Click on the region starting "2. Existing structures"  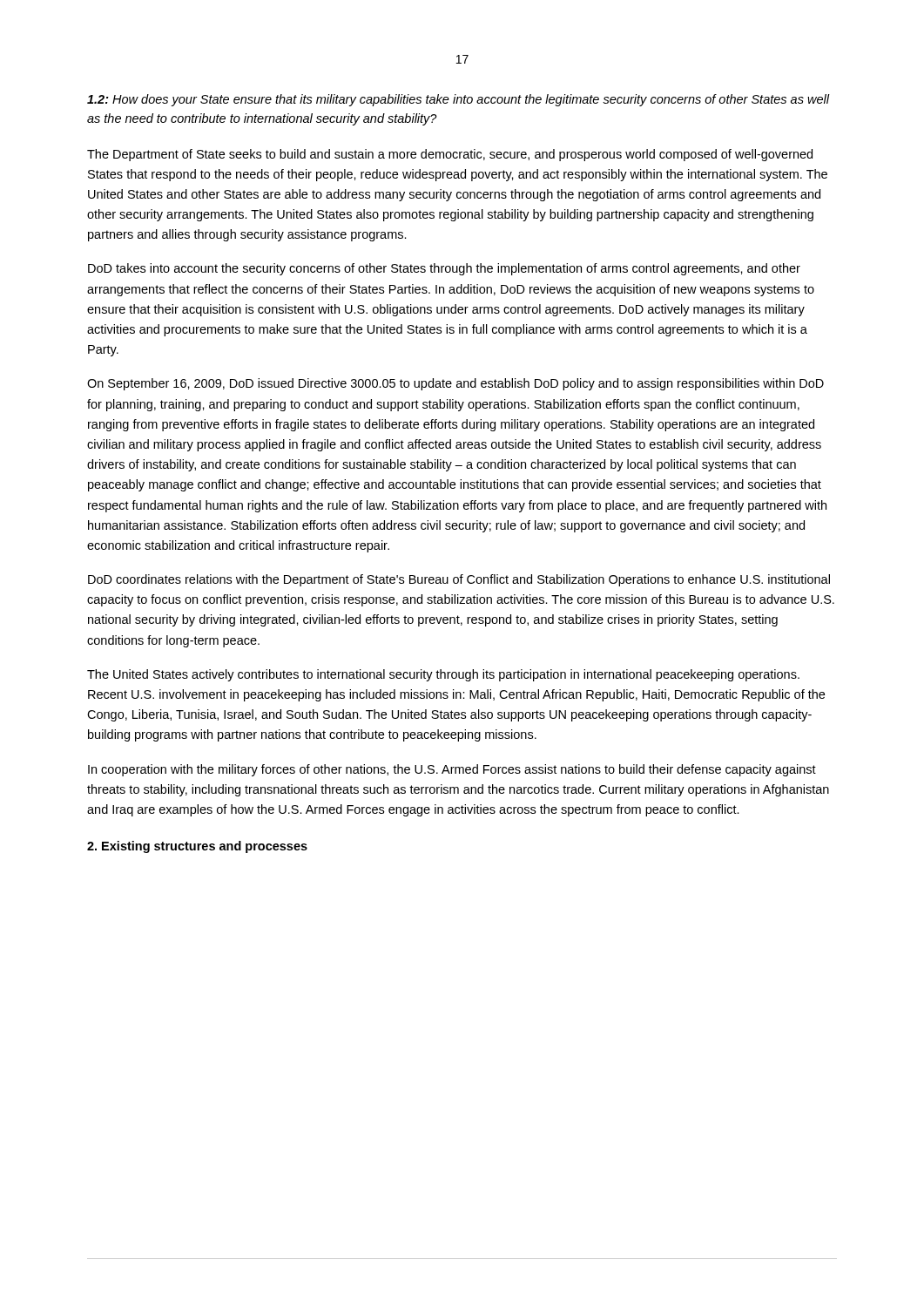[197, 846]
